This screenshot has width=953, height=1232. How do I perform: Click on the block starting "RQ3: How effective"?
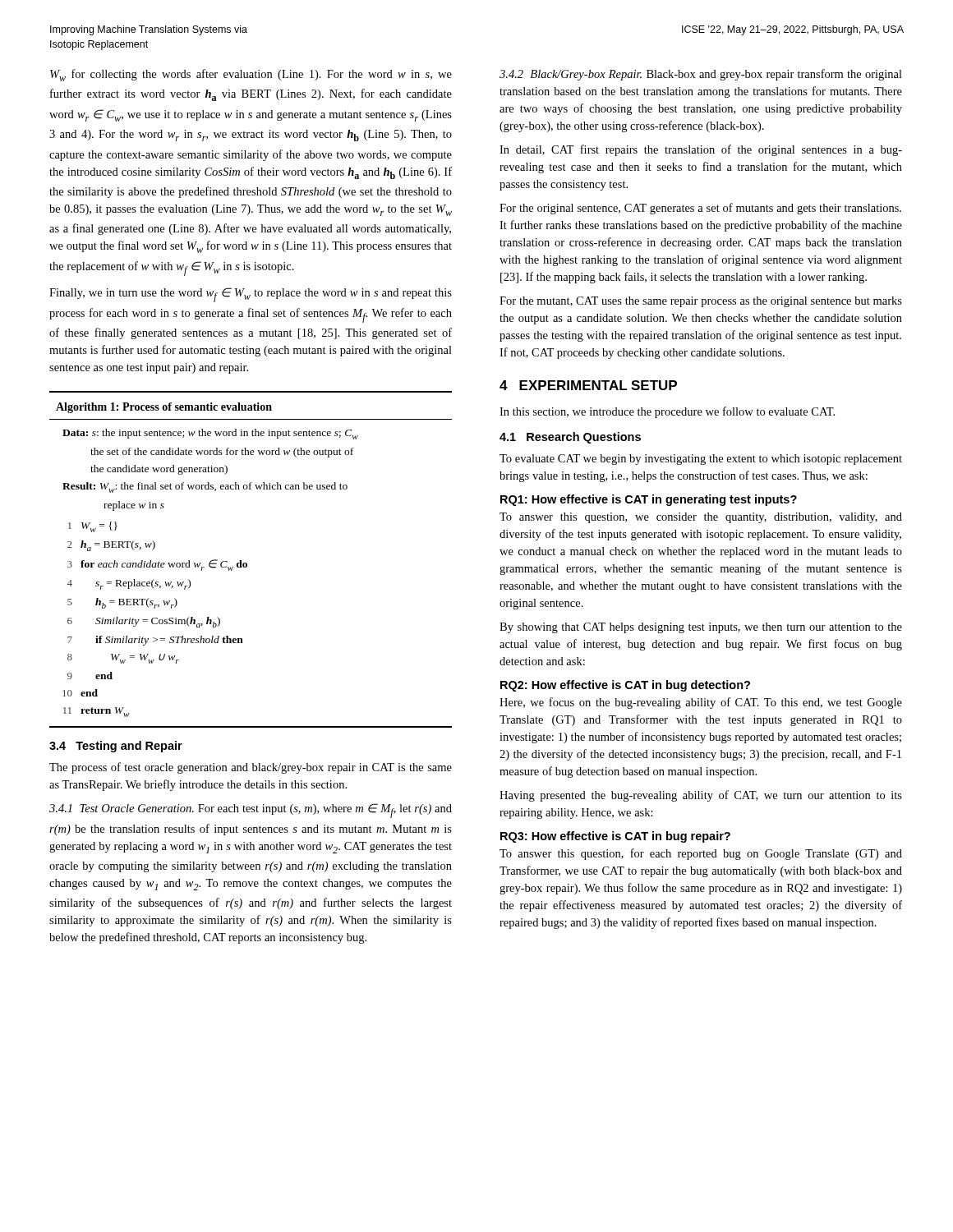coord(701,880)
